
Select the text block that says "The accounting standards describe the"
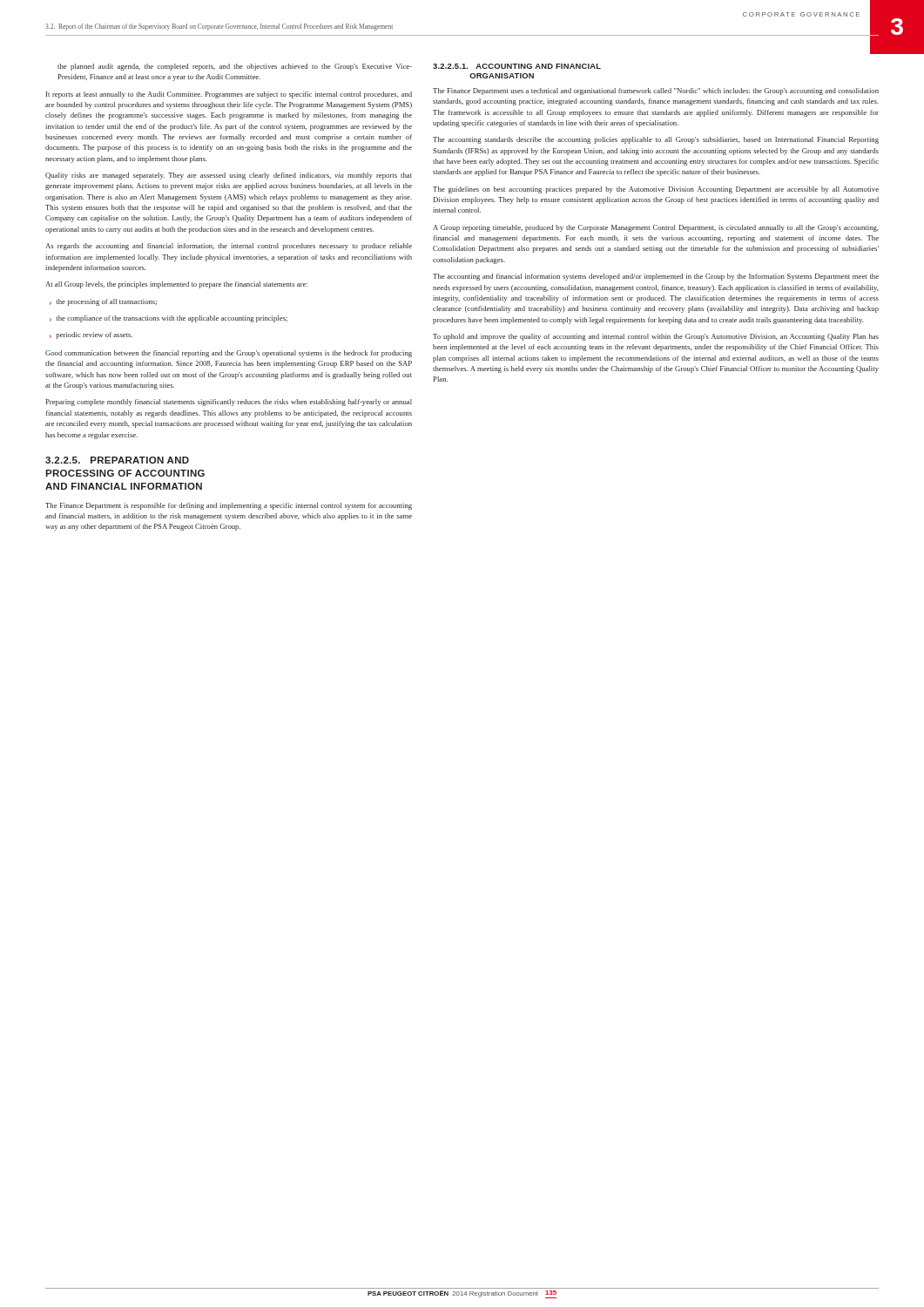click(656, 156)
